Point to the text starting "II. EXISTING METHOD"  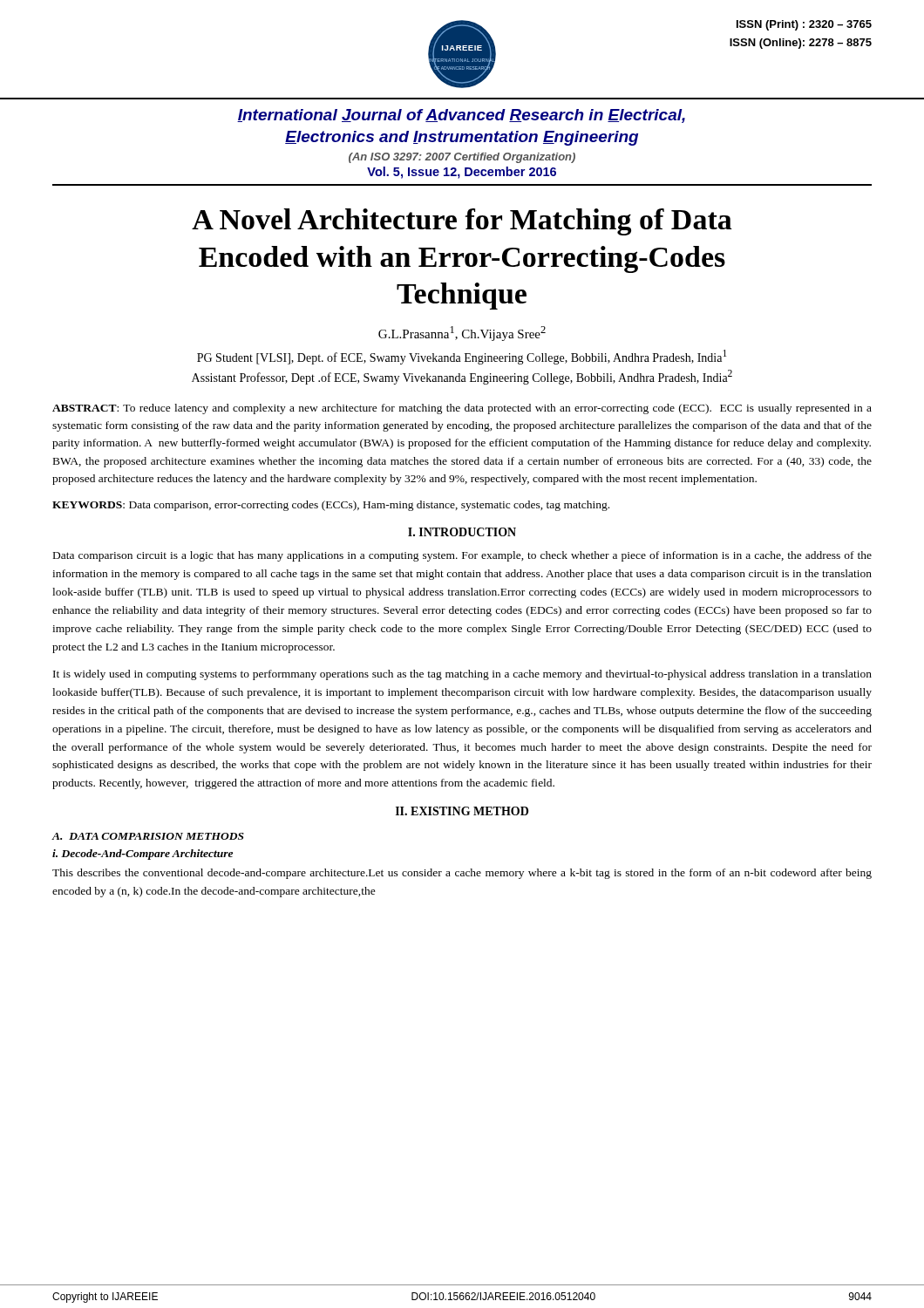462,812
